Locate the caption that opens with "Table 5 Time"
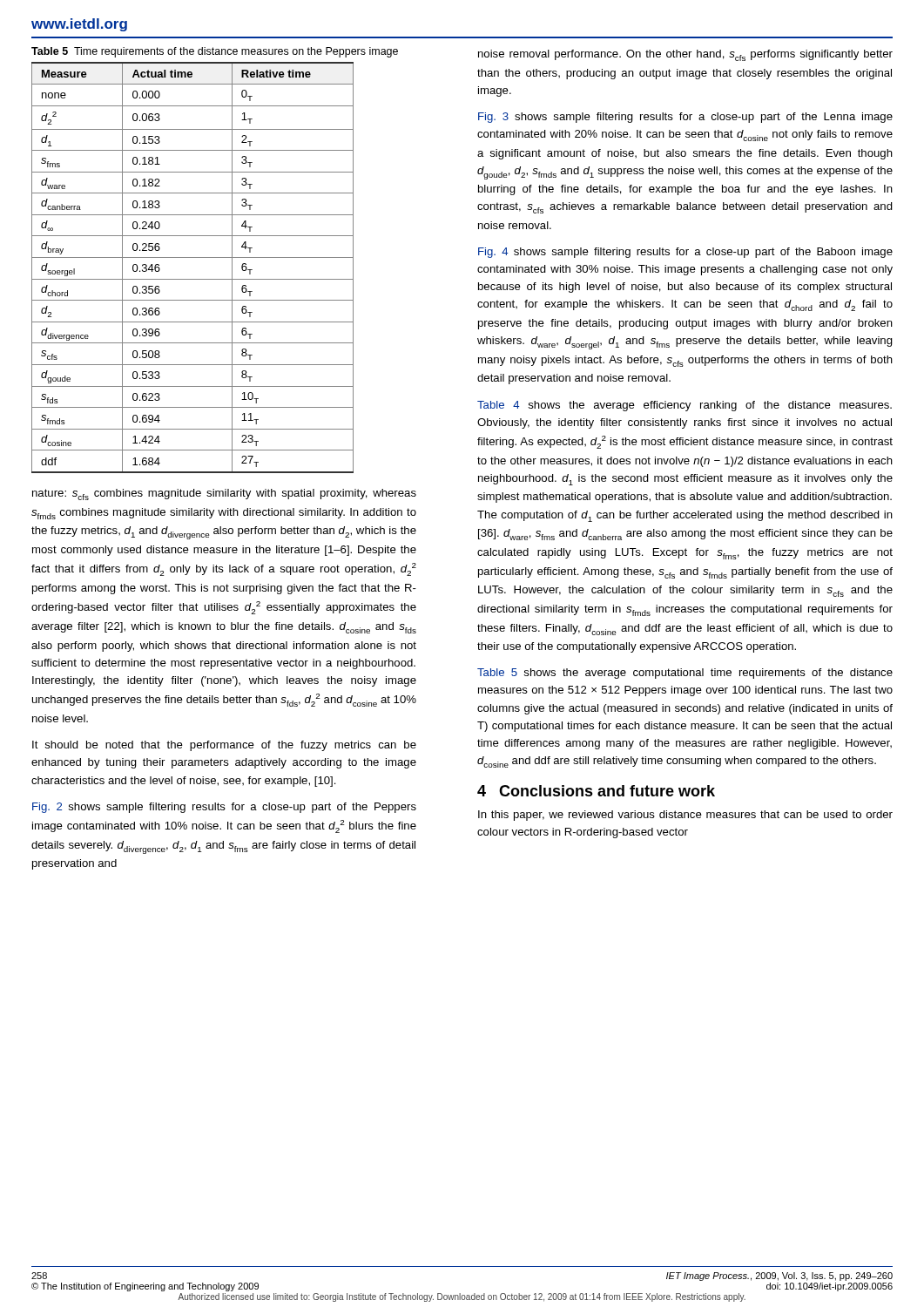This screenshot has width=924, height=1307. point(215,51)
